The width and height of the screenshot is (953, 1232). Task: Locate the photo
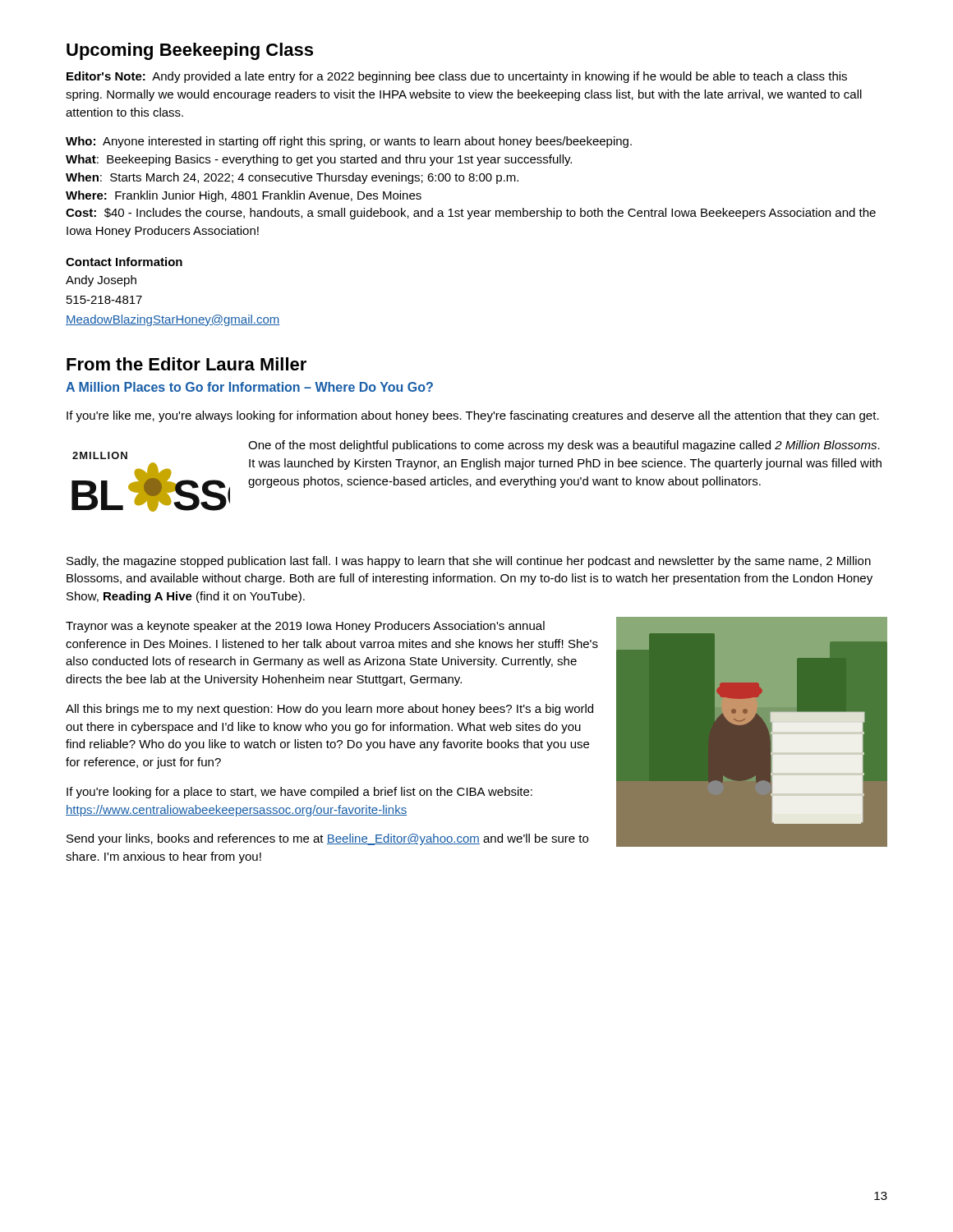[752, 732]
